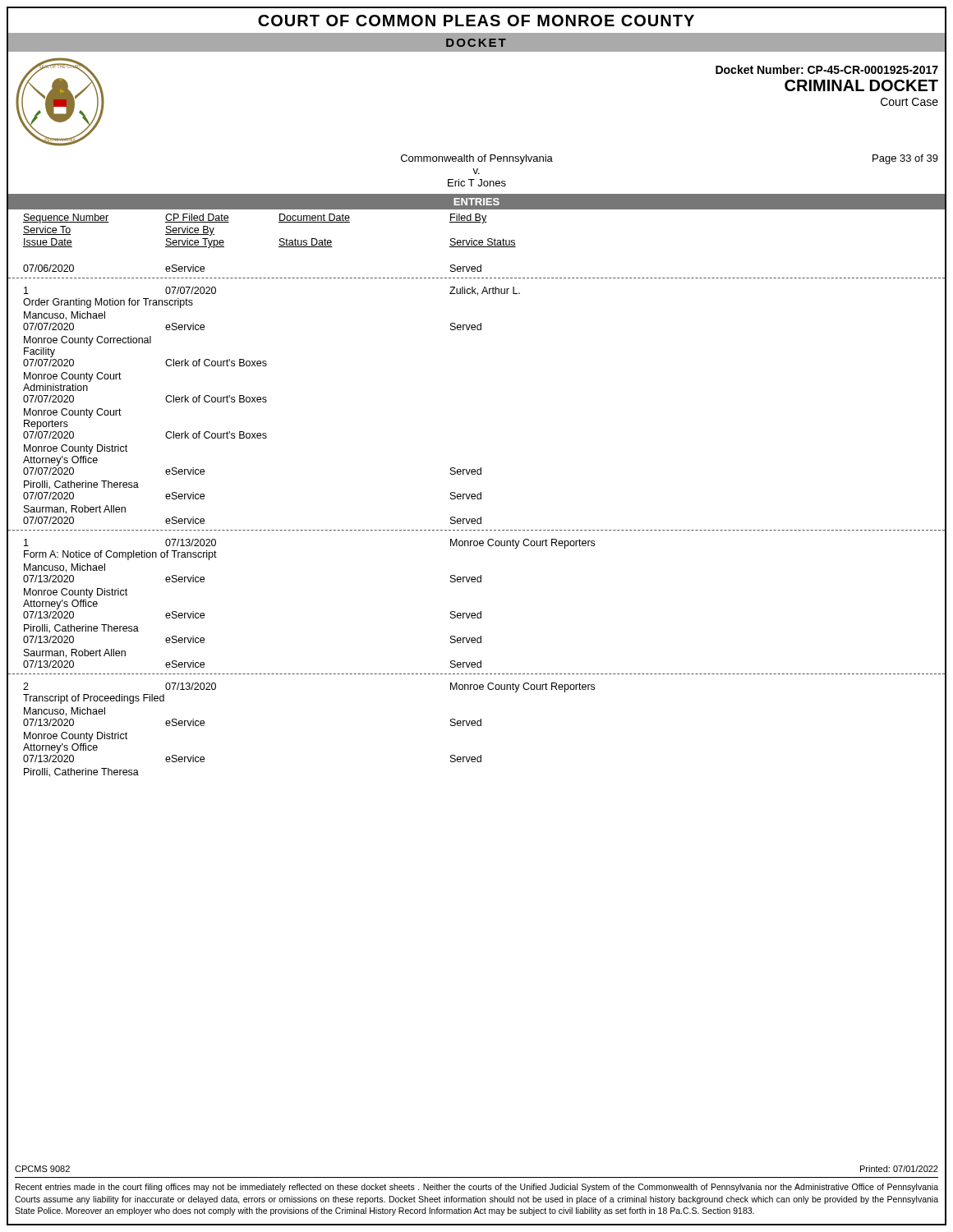Click on the text block starting "Commonwealth of Pennsylvania v."
Viewport: 953px width, 1232px height.
[x=476, y=170]
